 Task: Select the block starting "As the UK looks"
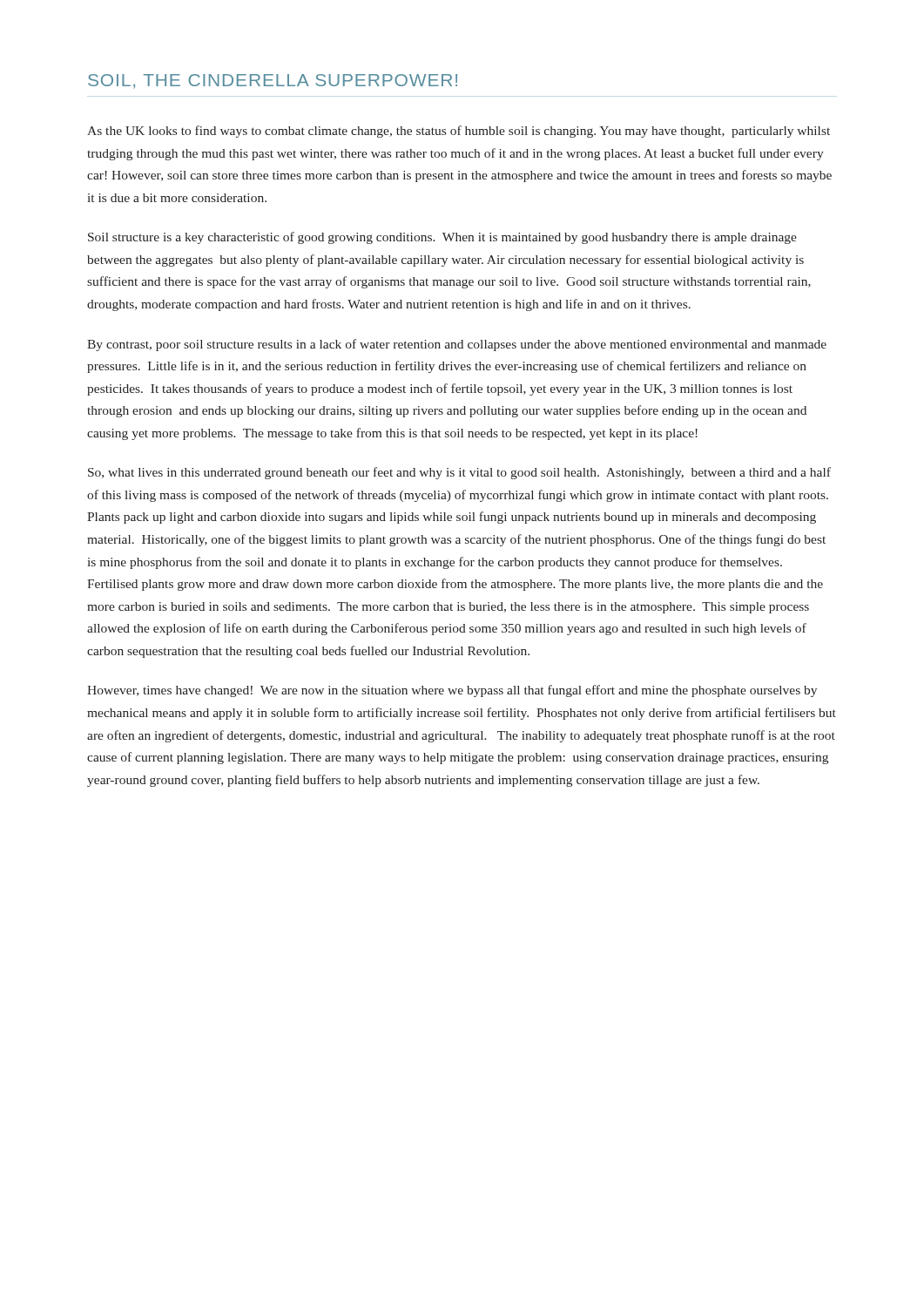tap(460, 164)
